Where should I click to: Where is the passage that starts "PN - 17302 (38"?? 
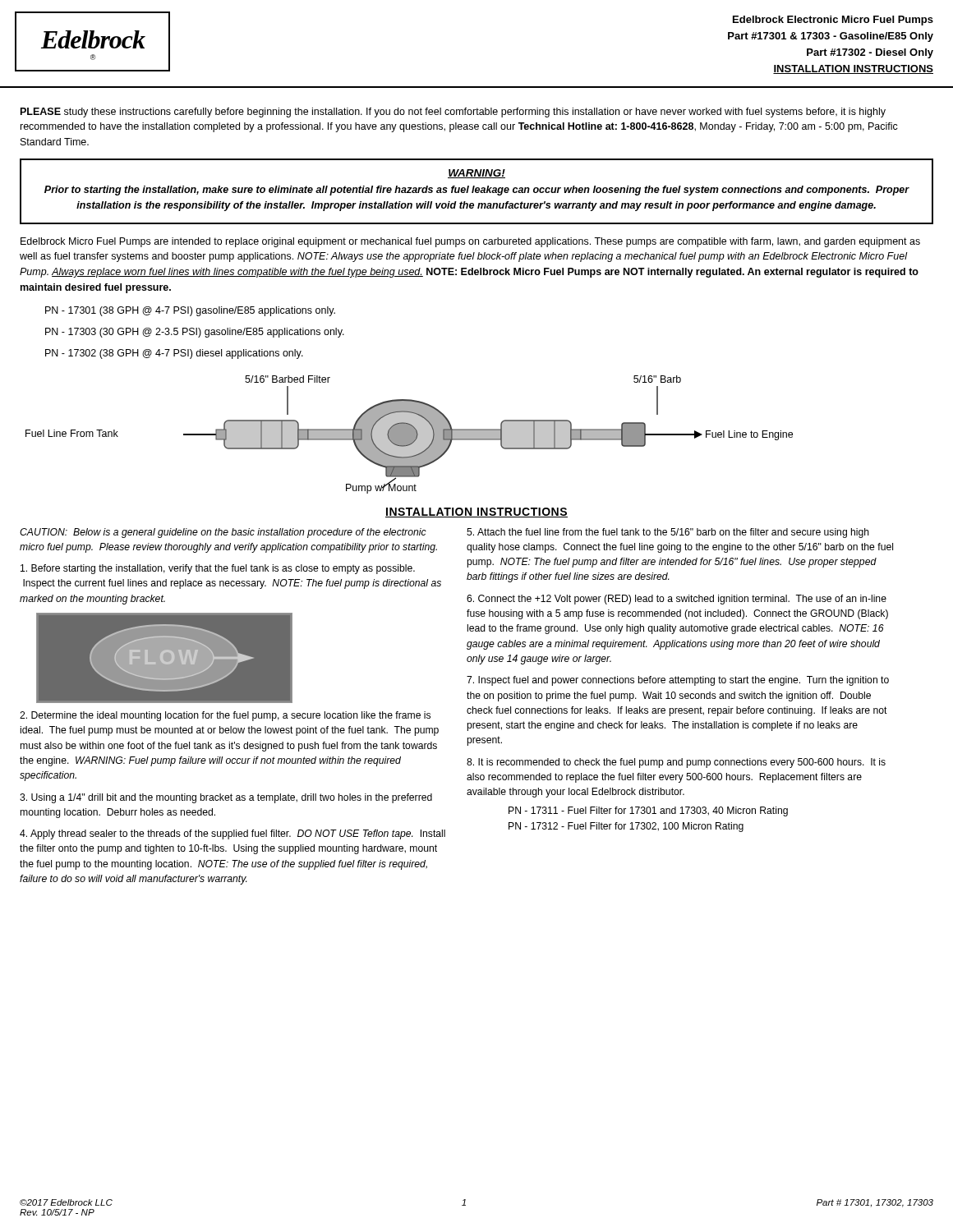click(x=174, y=353)
